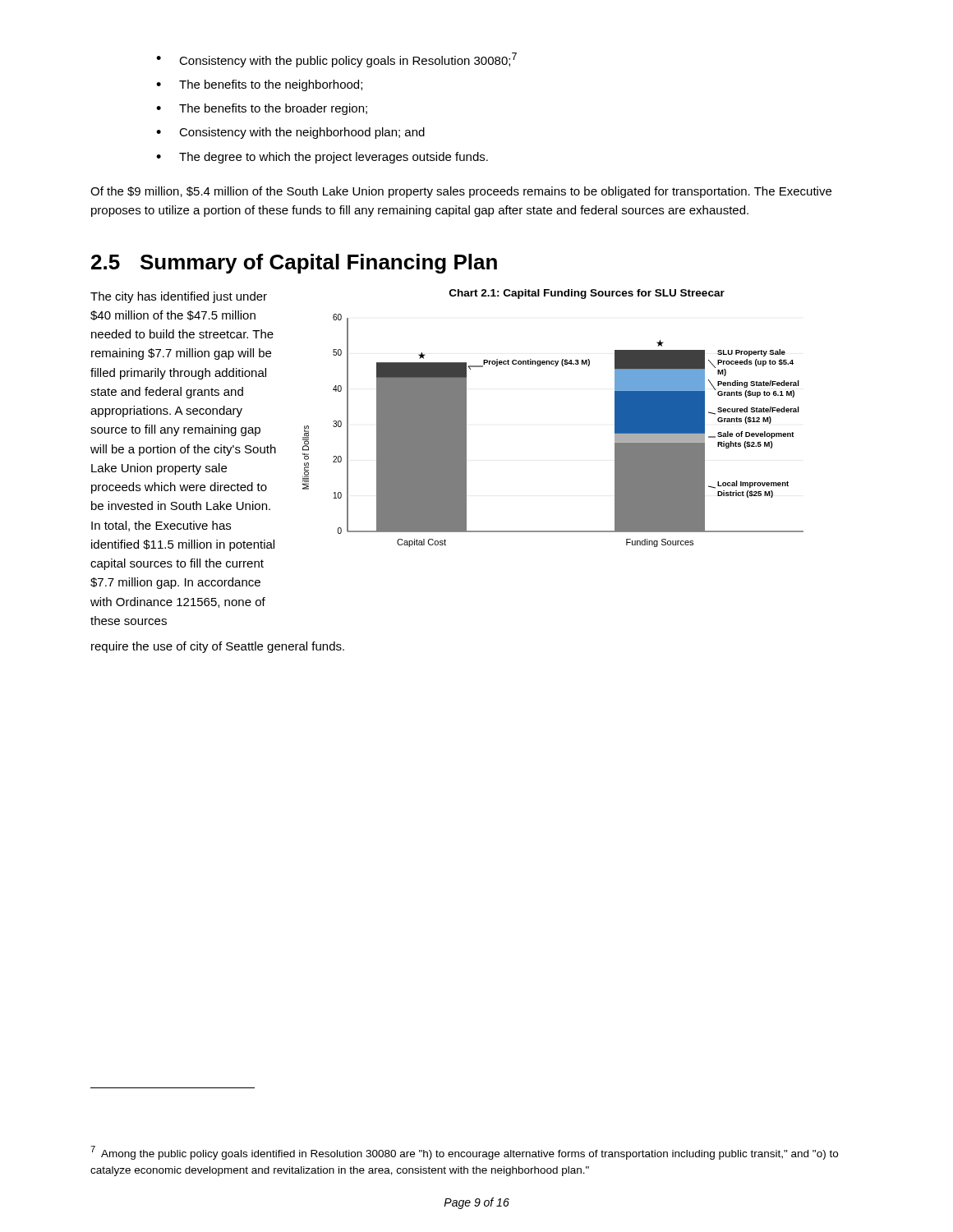Locate the text "2.5 Summary of Capital Financing Plan"
Screen dimensions: 1232x953
(x=294, y=262)
